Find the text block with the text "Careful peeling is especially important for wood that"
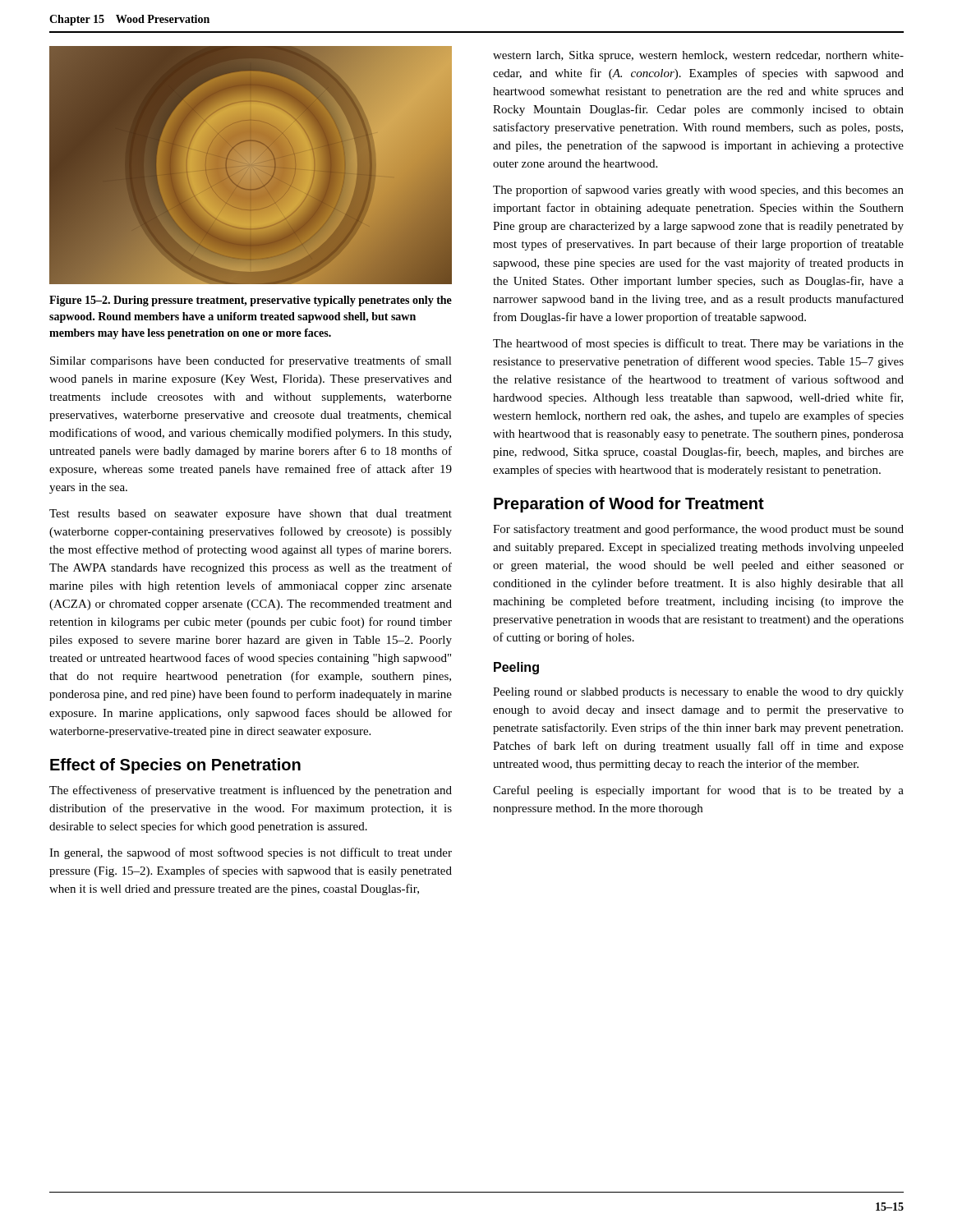Screen dimensions: 1232x953 [x=698, y=799]
